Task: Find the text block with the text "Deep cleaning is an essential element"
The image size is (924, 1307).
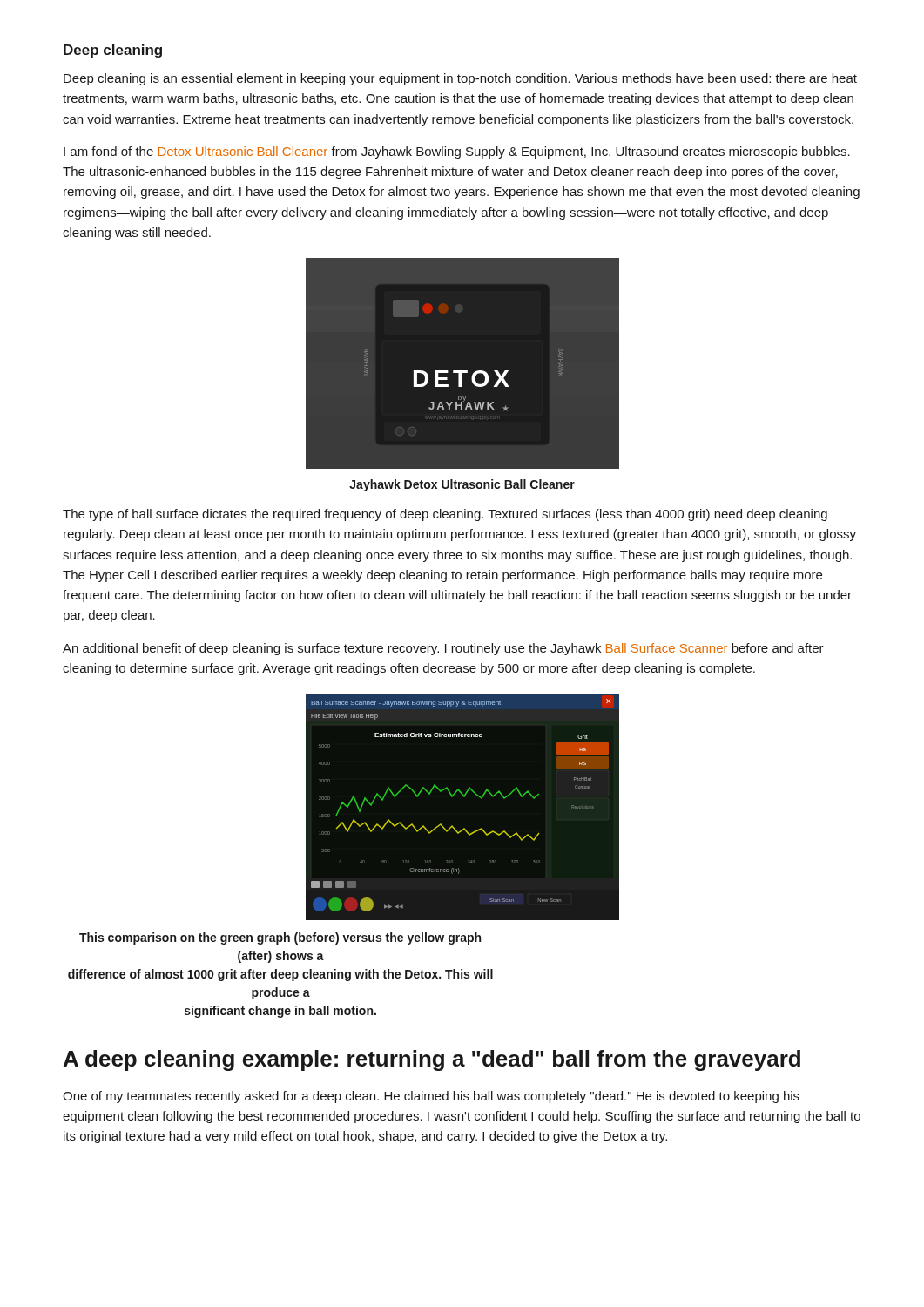Action: click(x=460, y=98)
